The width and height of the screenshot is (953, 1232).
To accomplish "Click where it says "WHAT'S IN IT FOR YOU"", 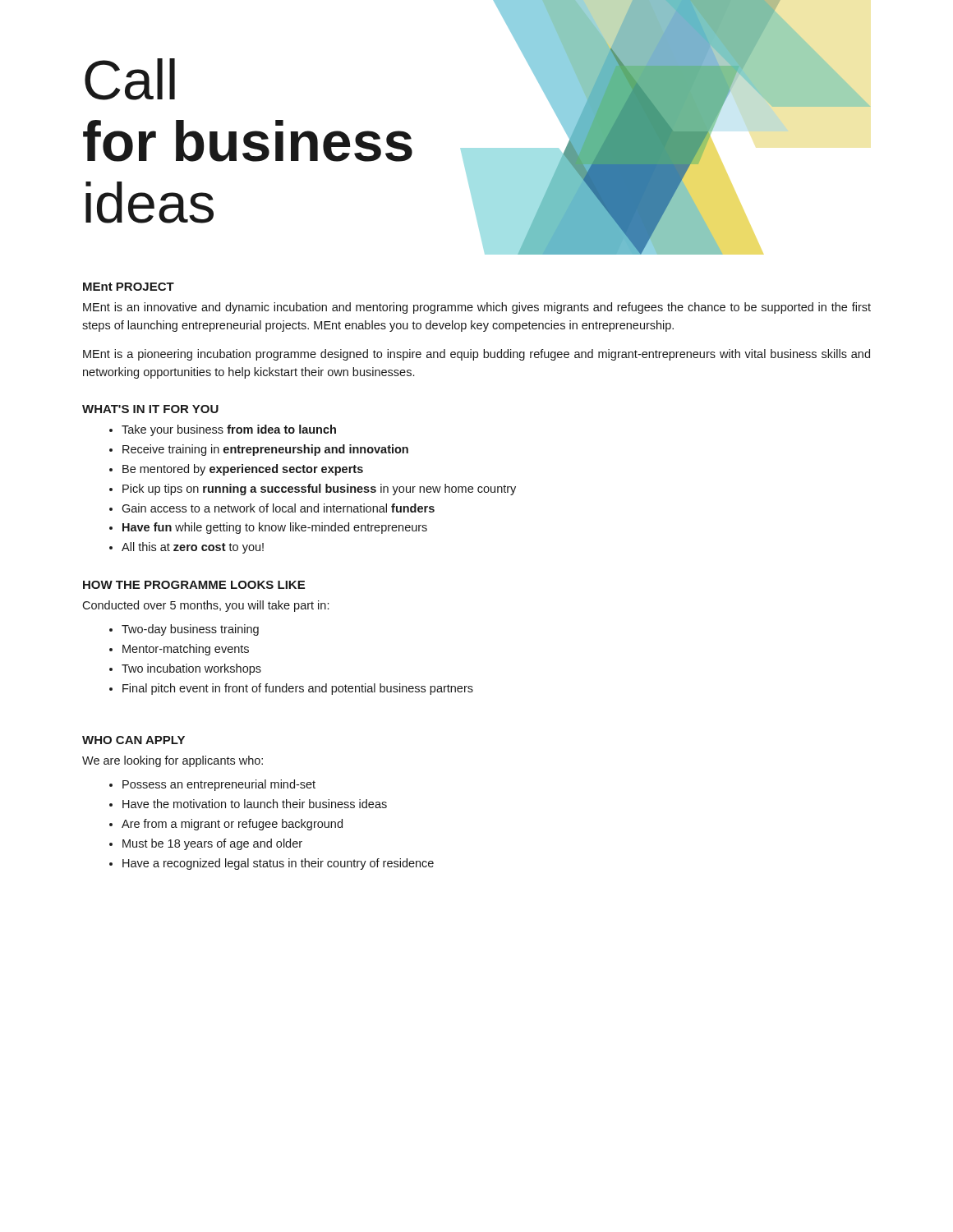I will click(x=150, y=408).
